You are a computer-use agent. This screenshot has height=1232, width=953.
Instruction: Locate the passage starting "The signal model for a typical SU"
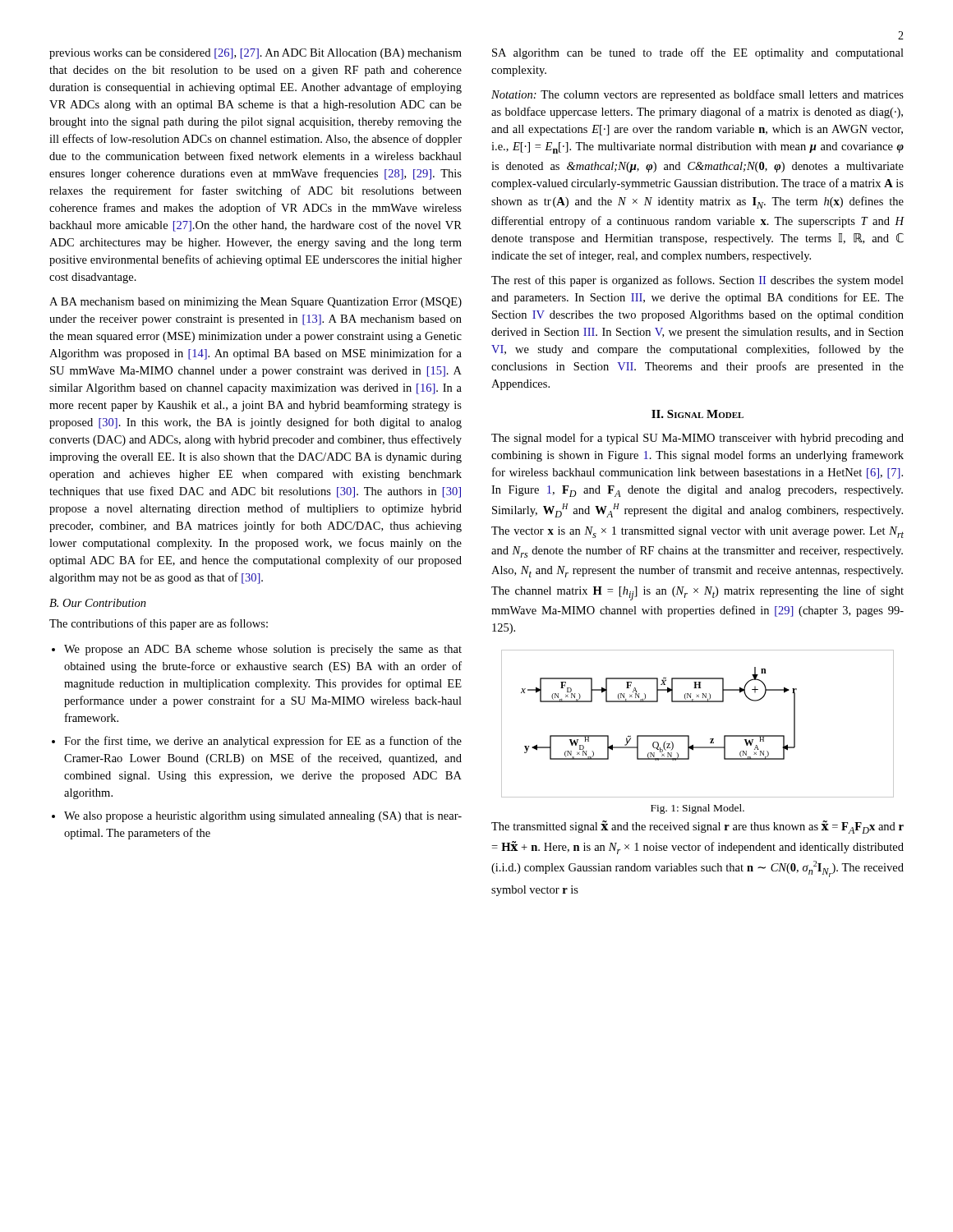(698, 533)
